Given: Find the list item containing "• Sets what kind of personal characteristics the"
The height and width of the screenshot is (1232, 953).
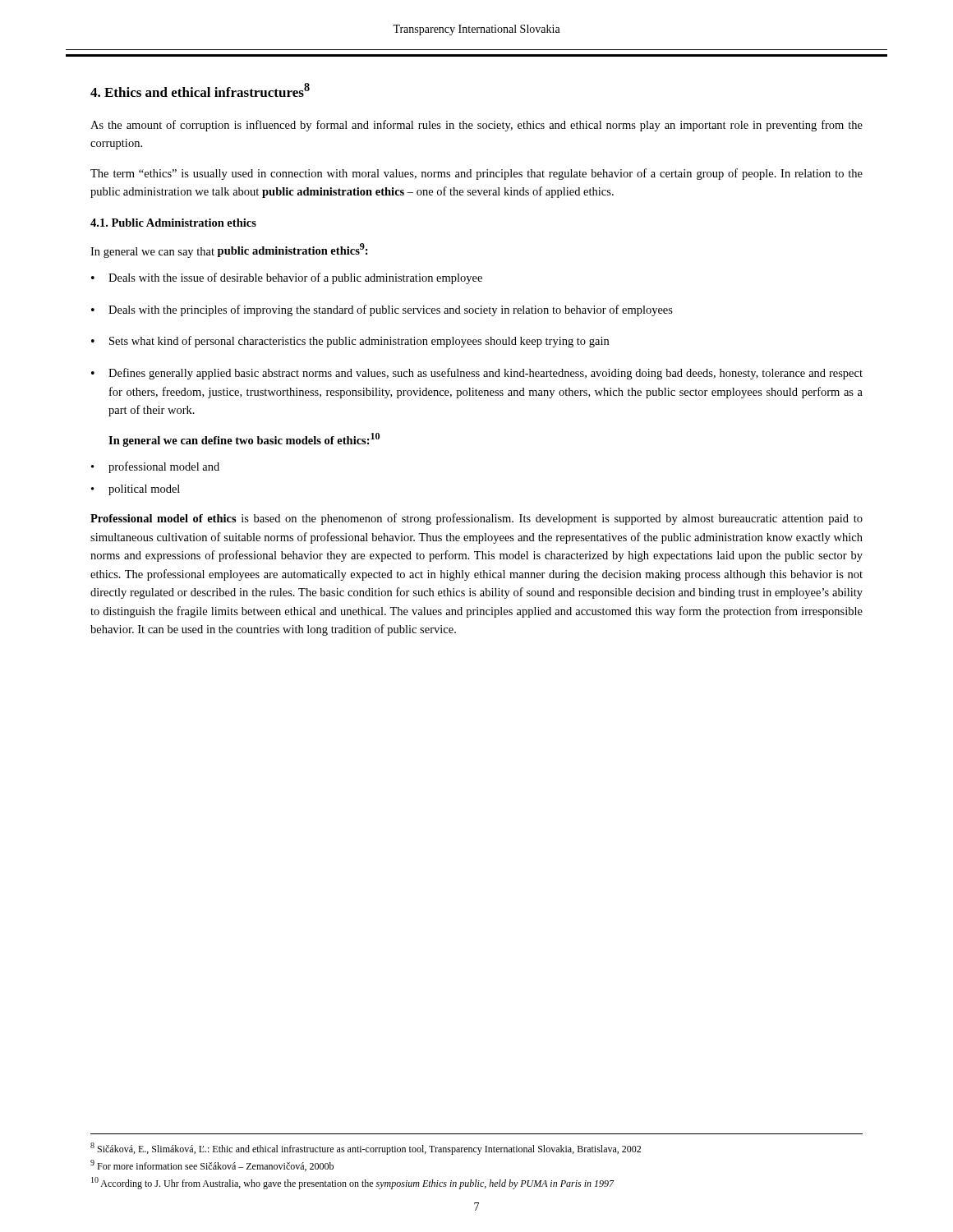Looking at the screenshot, I should click(476, 342).
